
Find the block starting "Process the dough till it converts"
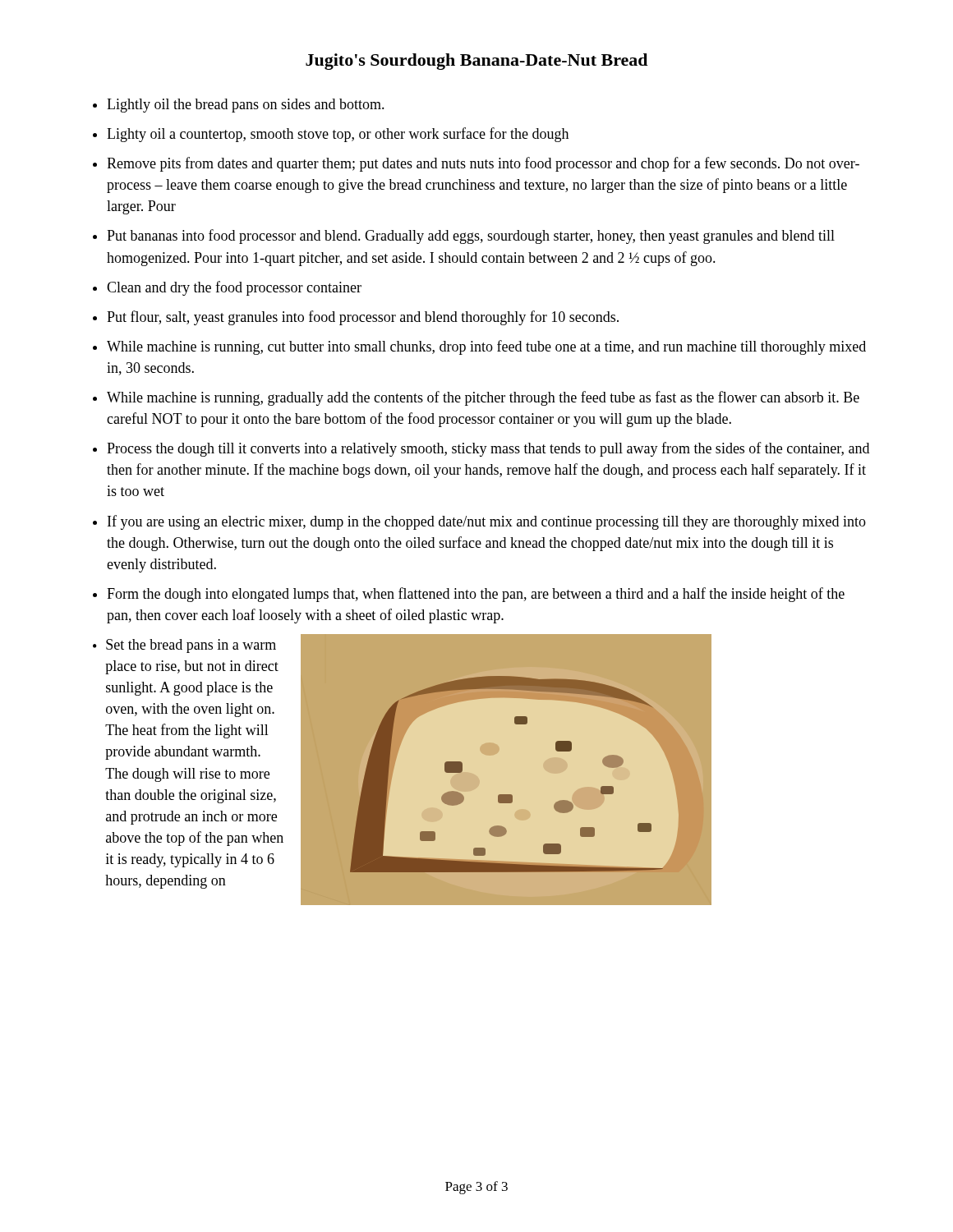click(x=488, y=470)
